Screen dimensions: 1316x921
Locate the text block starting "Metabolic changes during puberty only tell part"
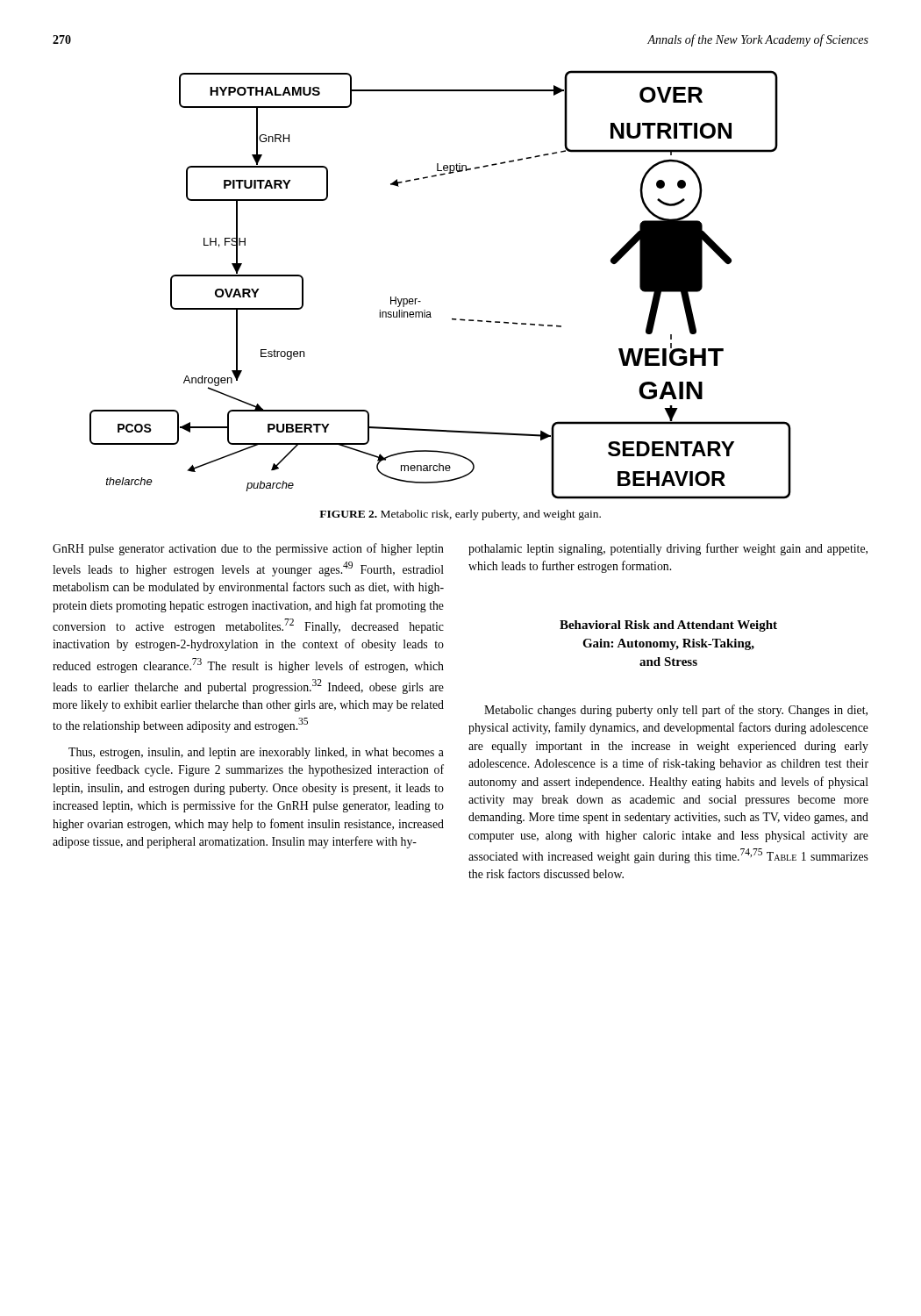(668, 793)
